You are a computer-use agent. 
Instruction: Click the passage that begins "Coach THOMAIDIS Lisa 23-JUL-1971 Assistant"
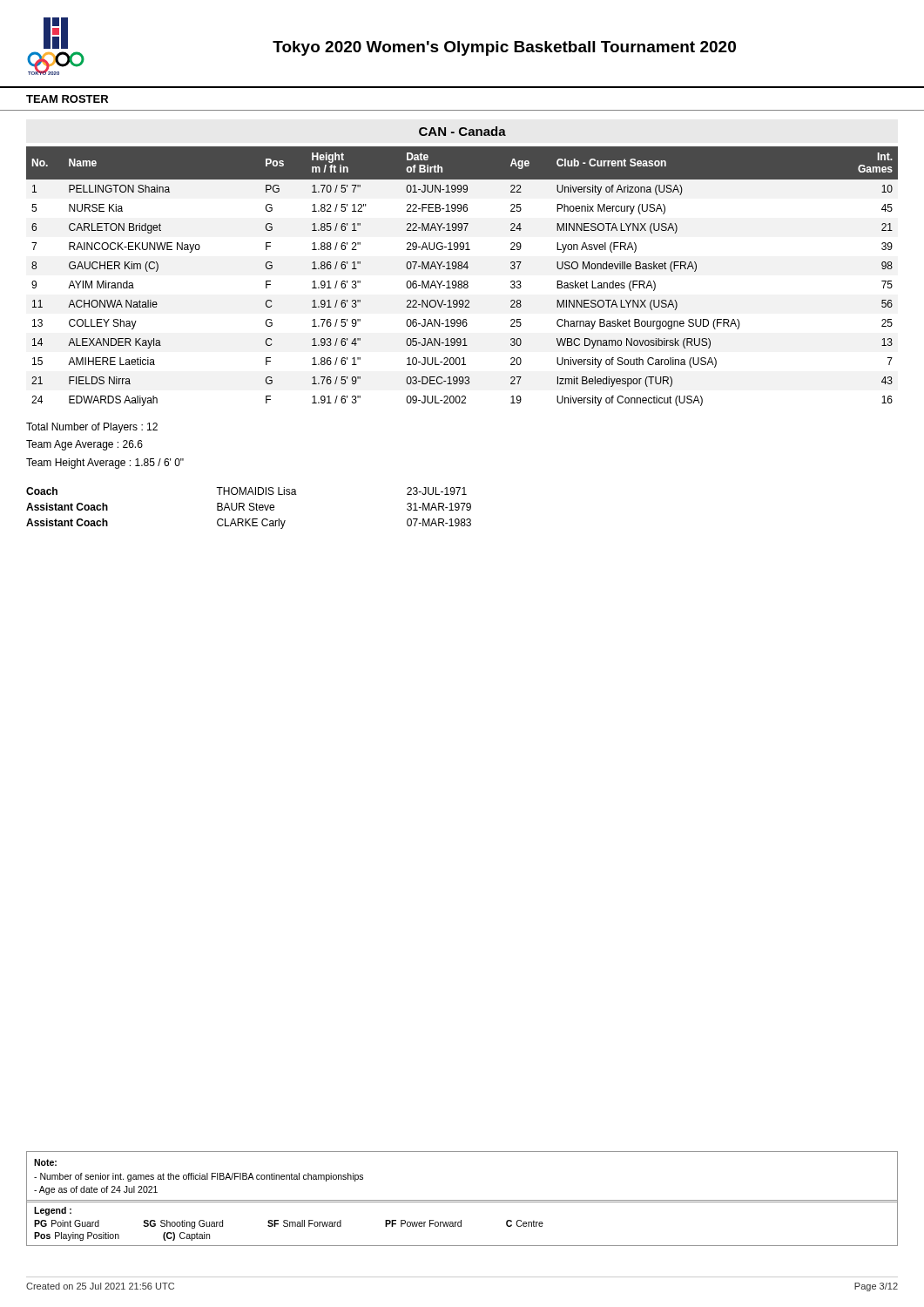pos(246,491)
